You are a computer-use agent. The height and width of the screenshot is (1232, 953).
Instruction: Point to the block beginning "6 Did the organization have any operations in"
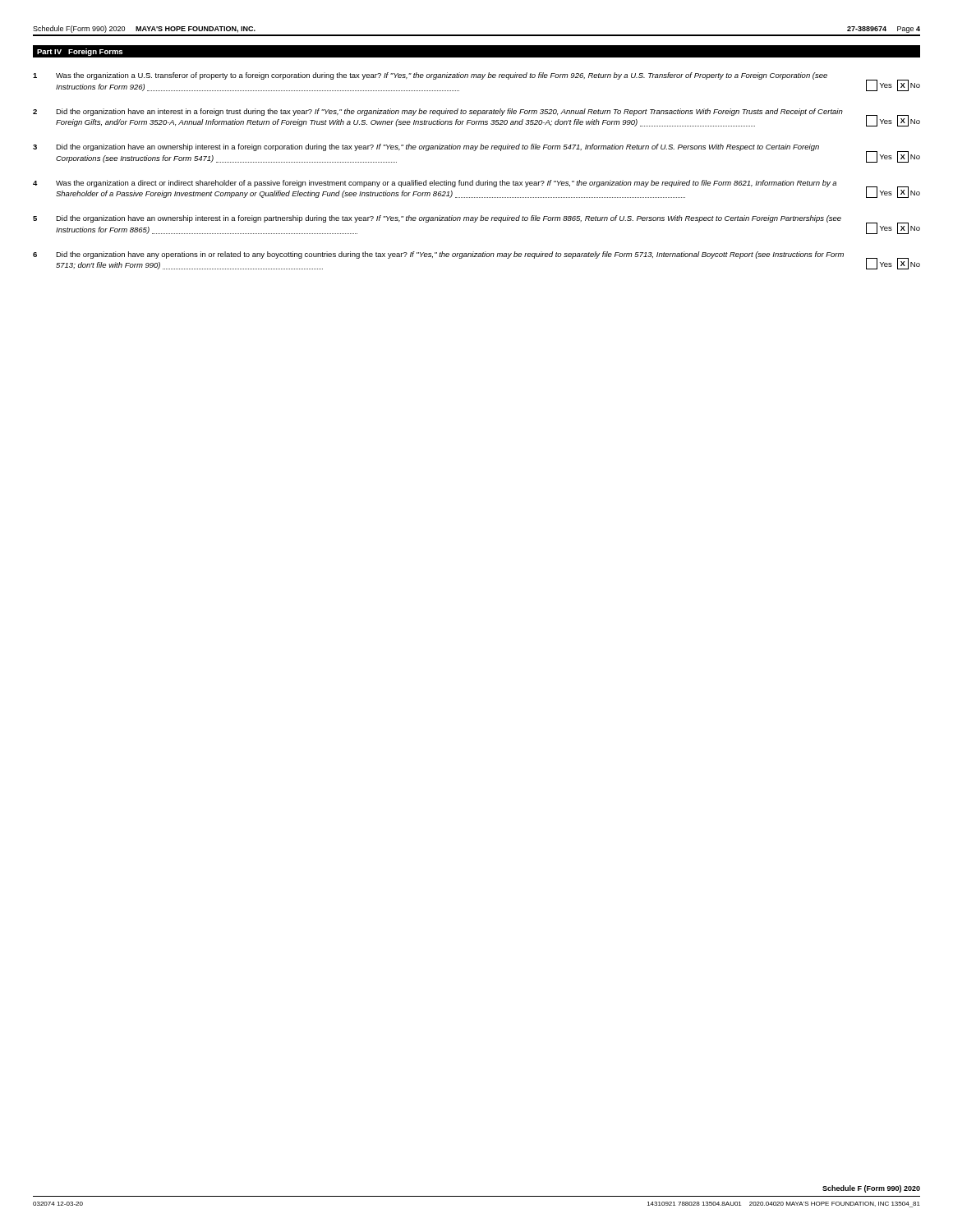click(476, 260)
